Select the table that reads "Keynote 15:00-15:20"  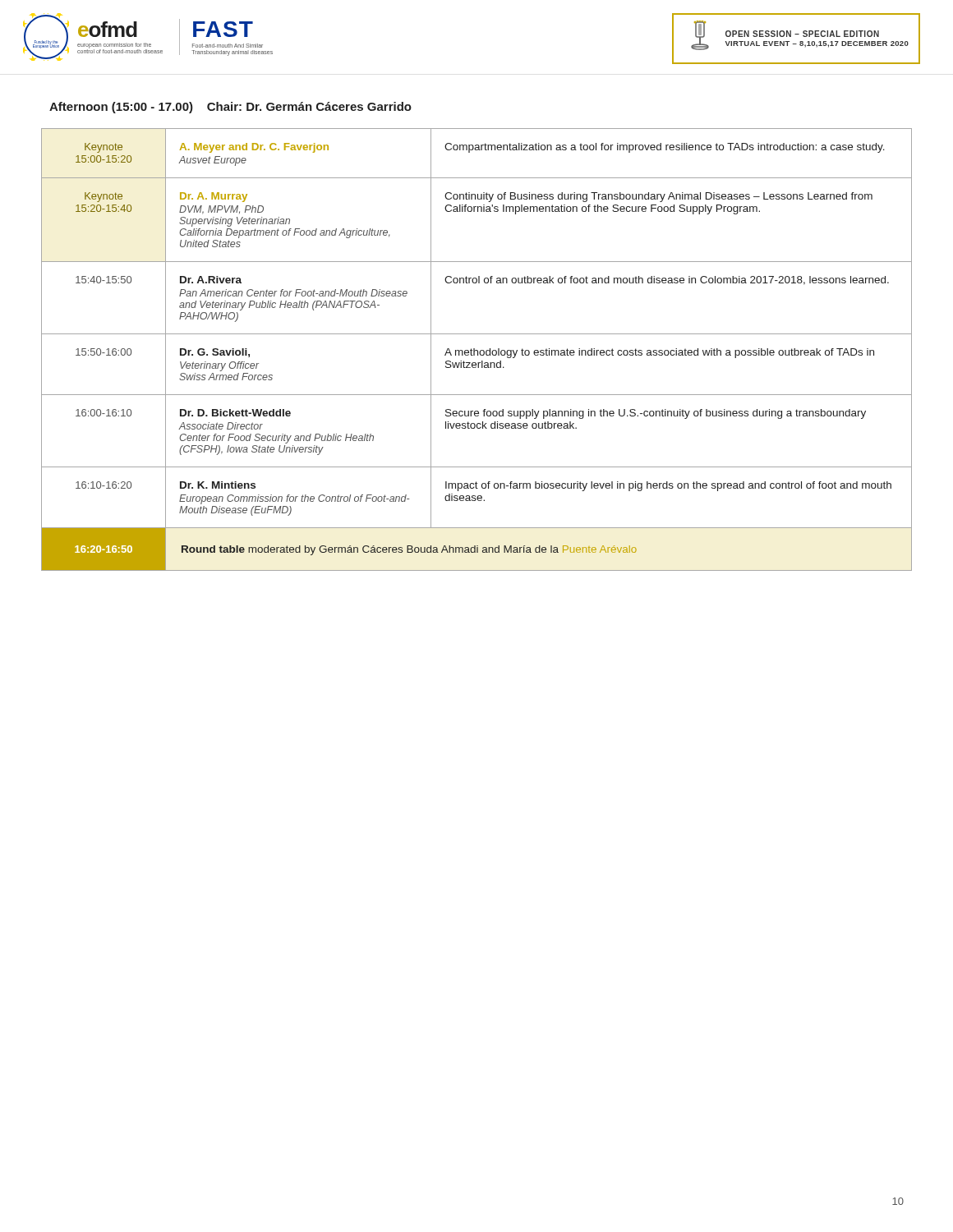pyautogui.click(x=476, y=349)
